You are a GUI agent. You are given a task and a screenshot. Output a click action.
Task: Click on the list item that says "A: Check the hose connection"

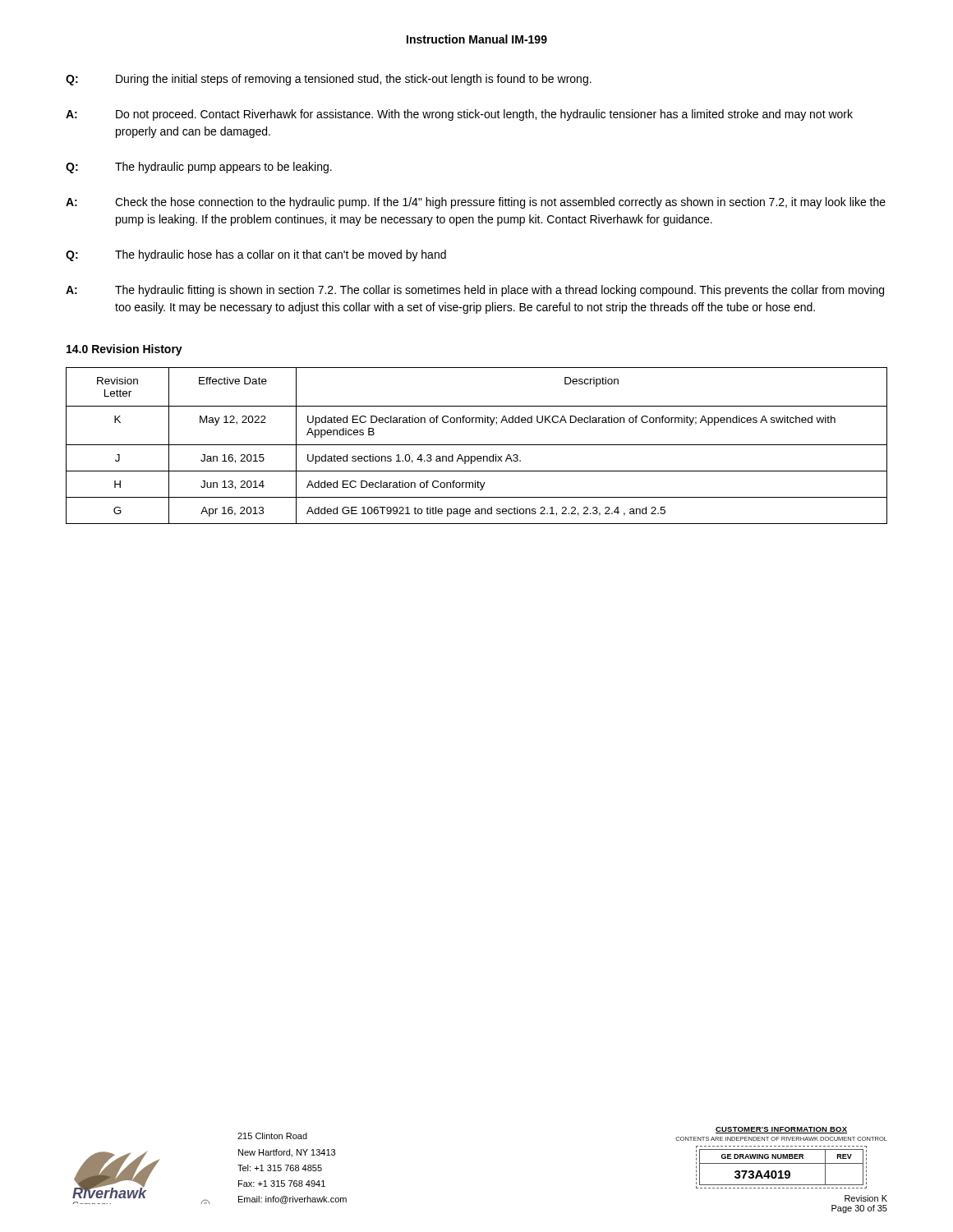476,211
